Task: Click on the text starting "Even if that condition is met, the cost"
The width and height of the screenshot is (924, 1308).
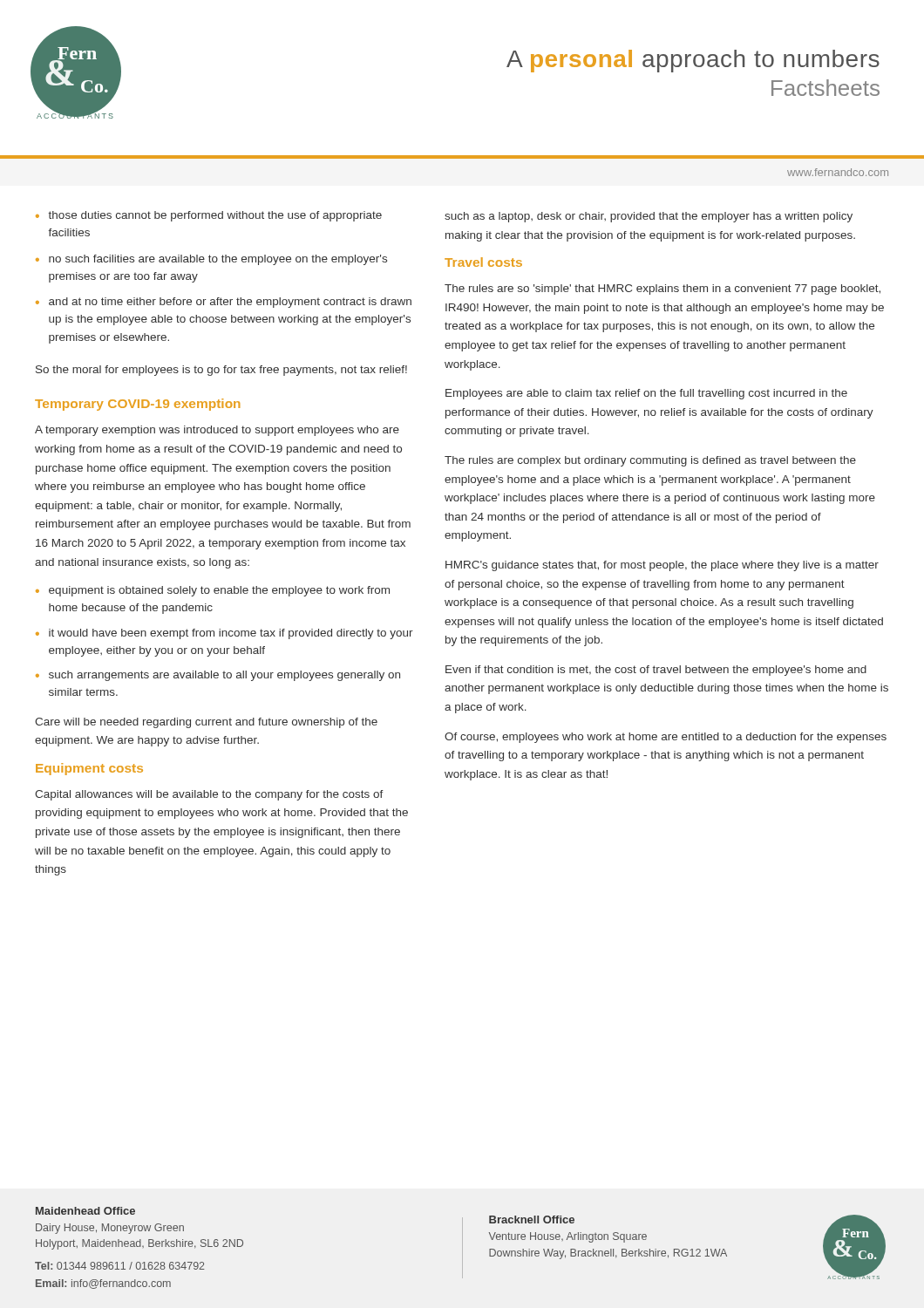Action: coord(667,688)
